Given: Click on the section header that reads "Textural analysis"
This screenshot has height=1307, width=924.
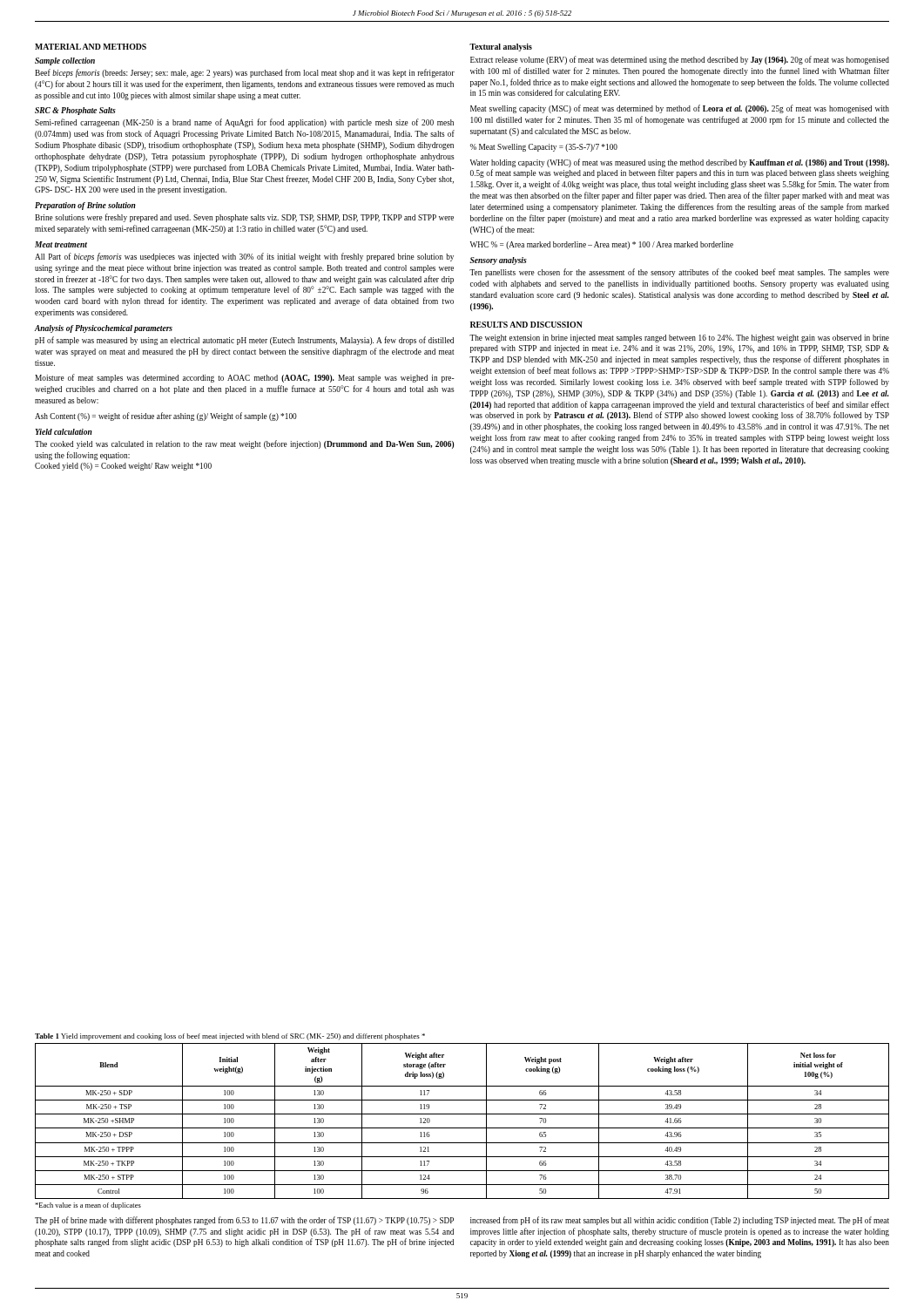Looking at the screenshot, I should (x=501, y=47).
